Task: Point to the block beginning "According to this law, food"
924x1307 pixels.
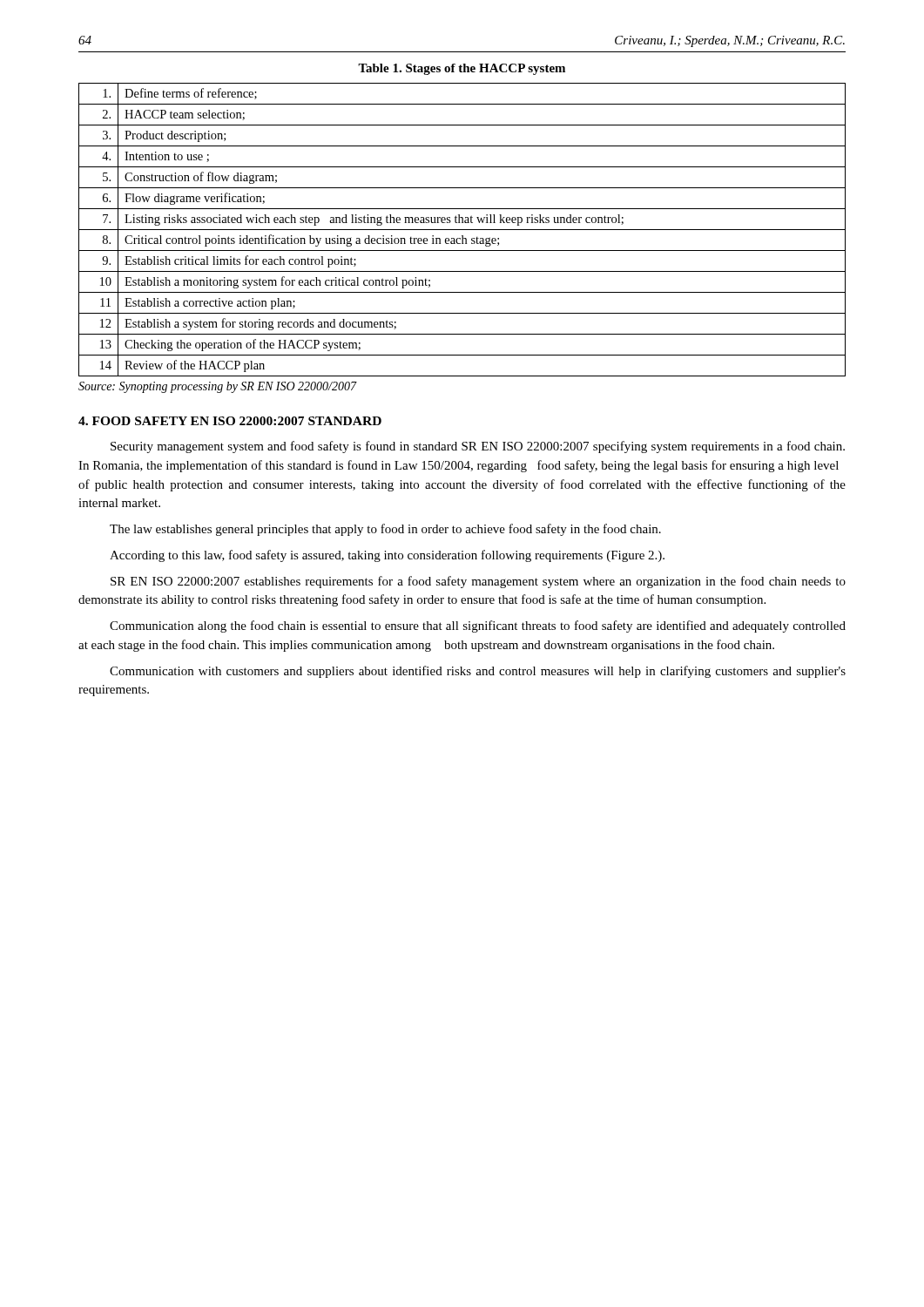Action: [x=388, y=555]
